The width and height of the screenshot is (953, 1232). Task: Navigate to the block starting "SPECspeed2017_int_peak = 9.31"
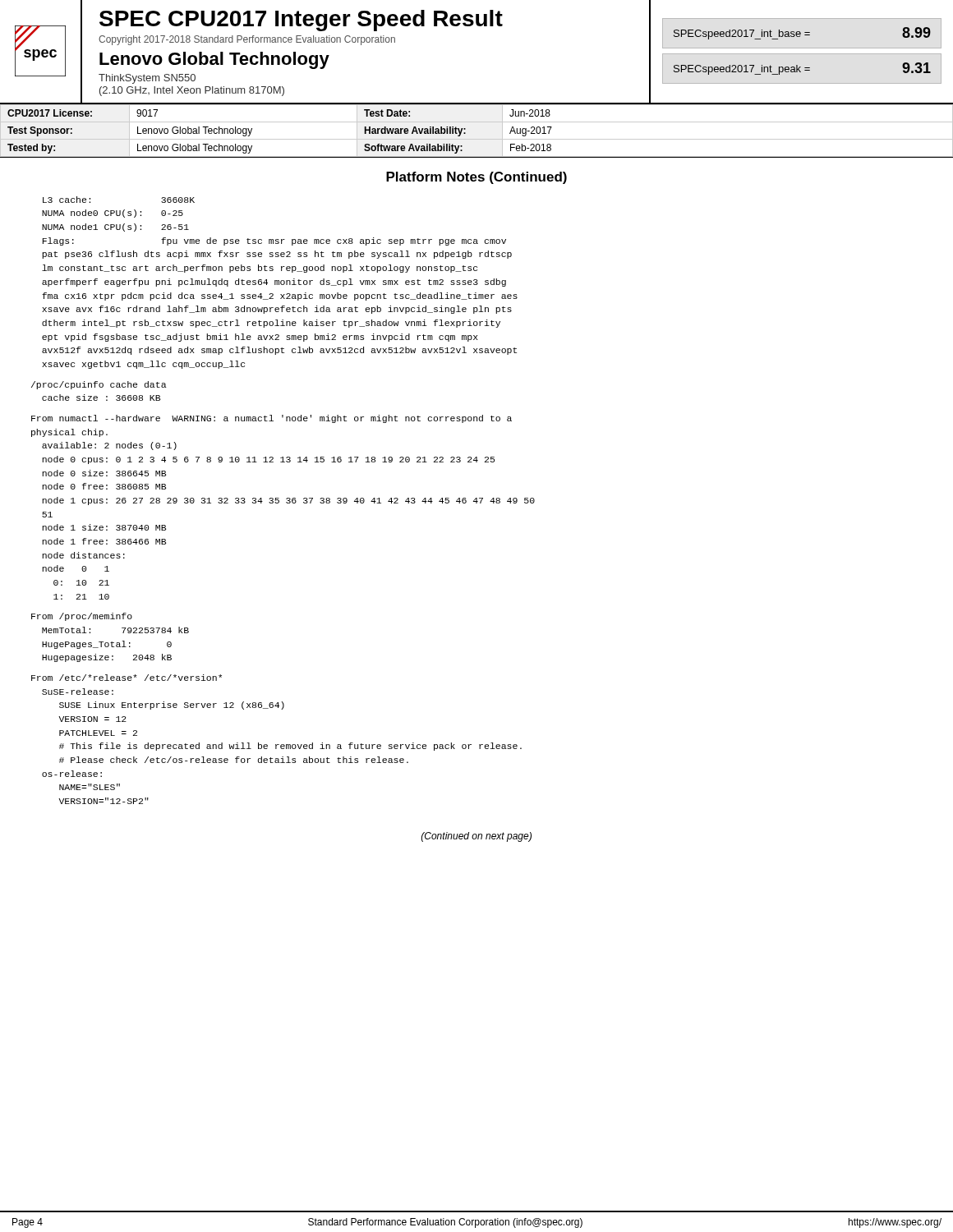(802, 69)
